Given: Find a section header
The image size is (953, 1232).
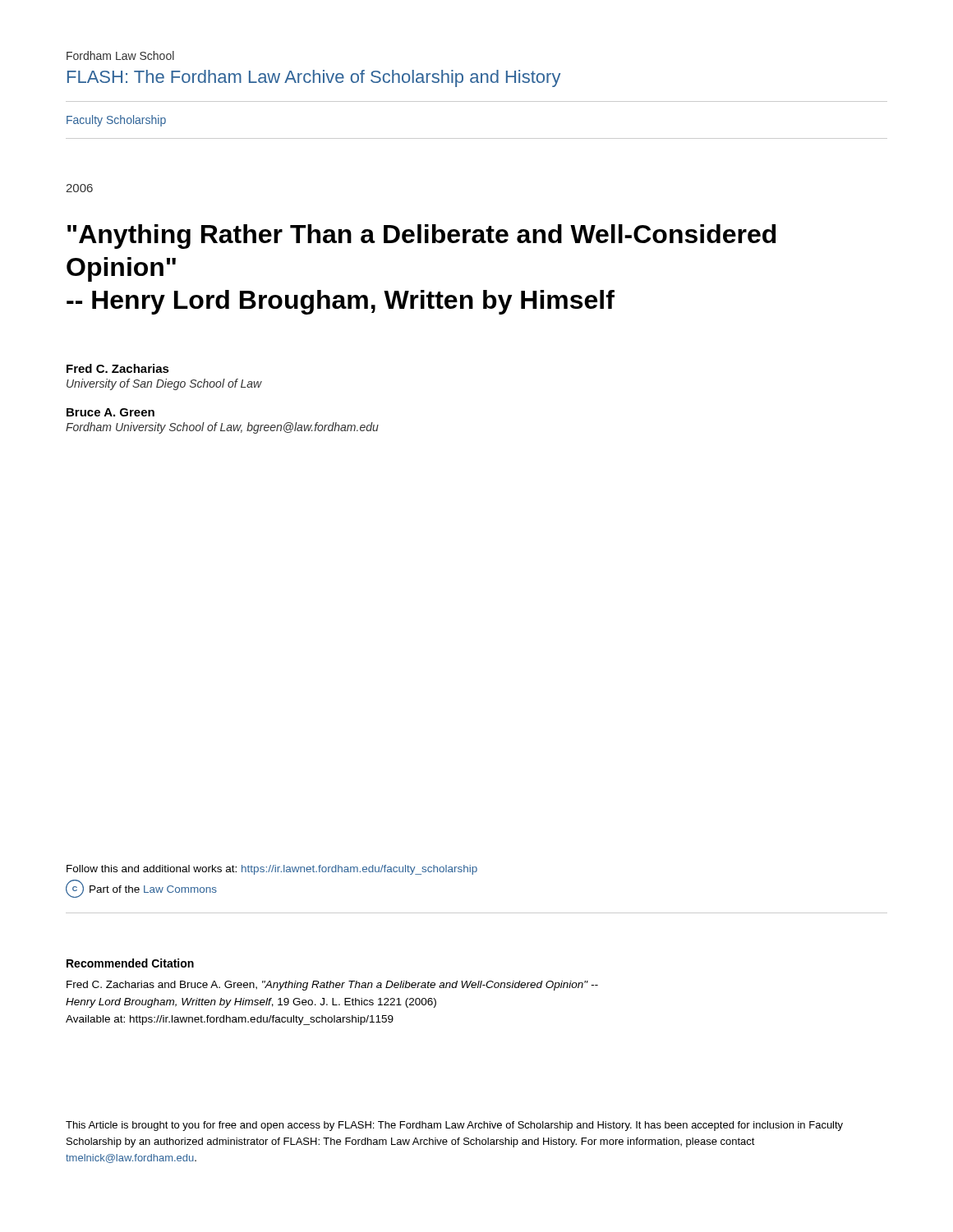Looking at the screenshot, I should [130, 963].
